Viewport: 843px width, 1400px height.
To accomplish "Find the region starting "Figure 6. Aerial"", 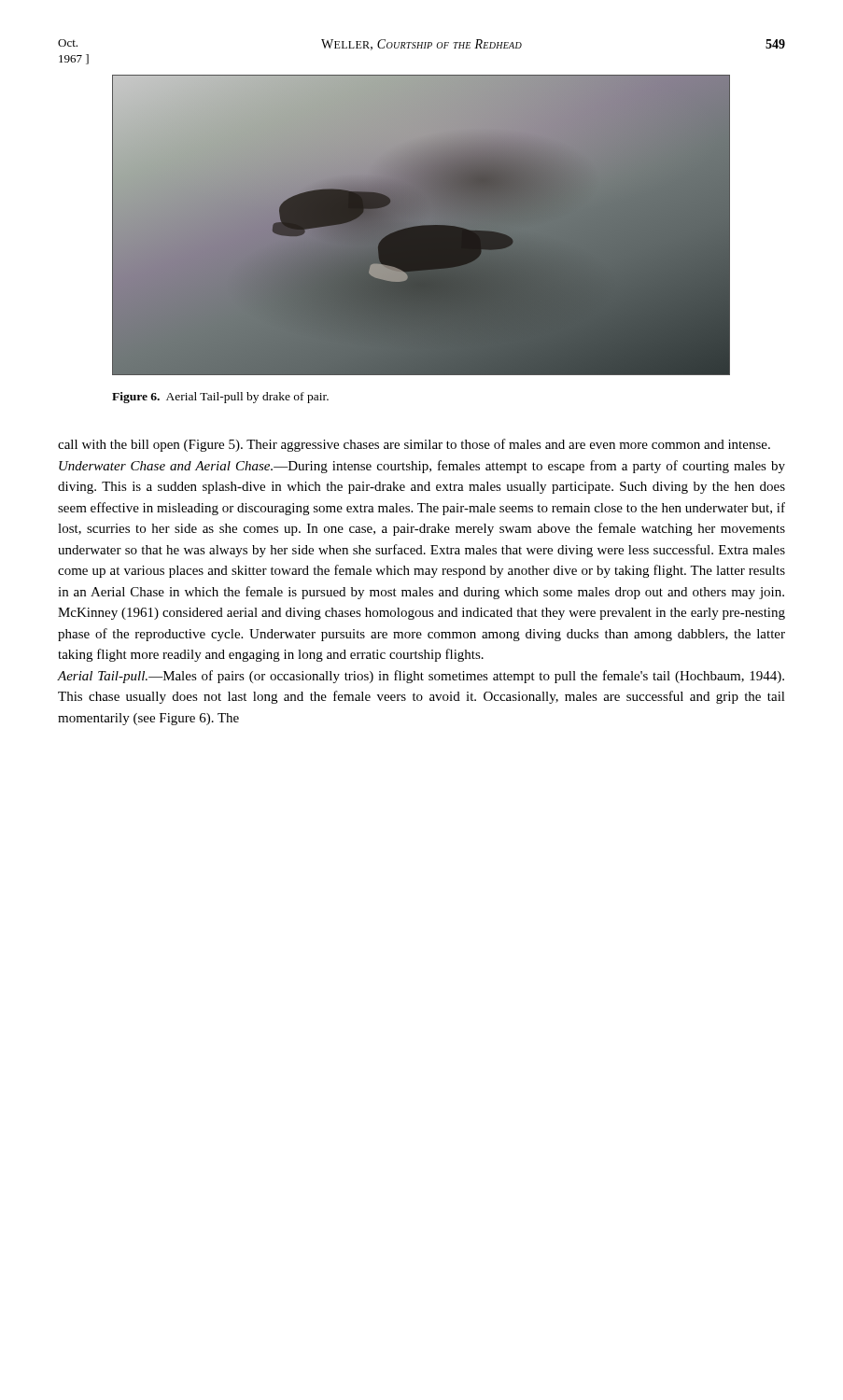I will tap(221, 396).
